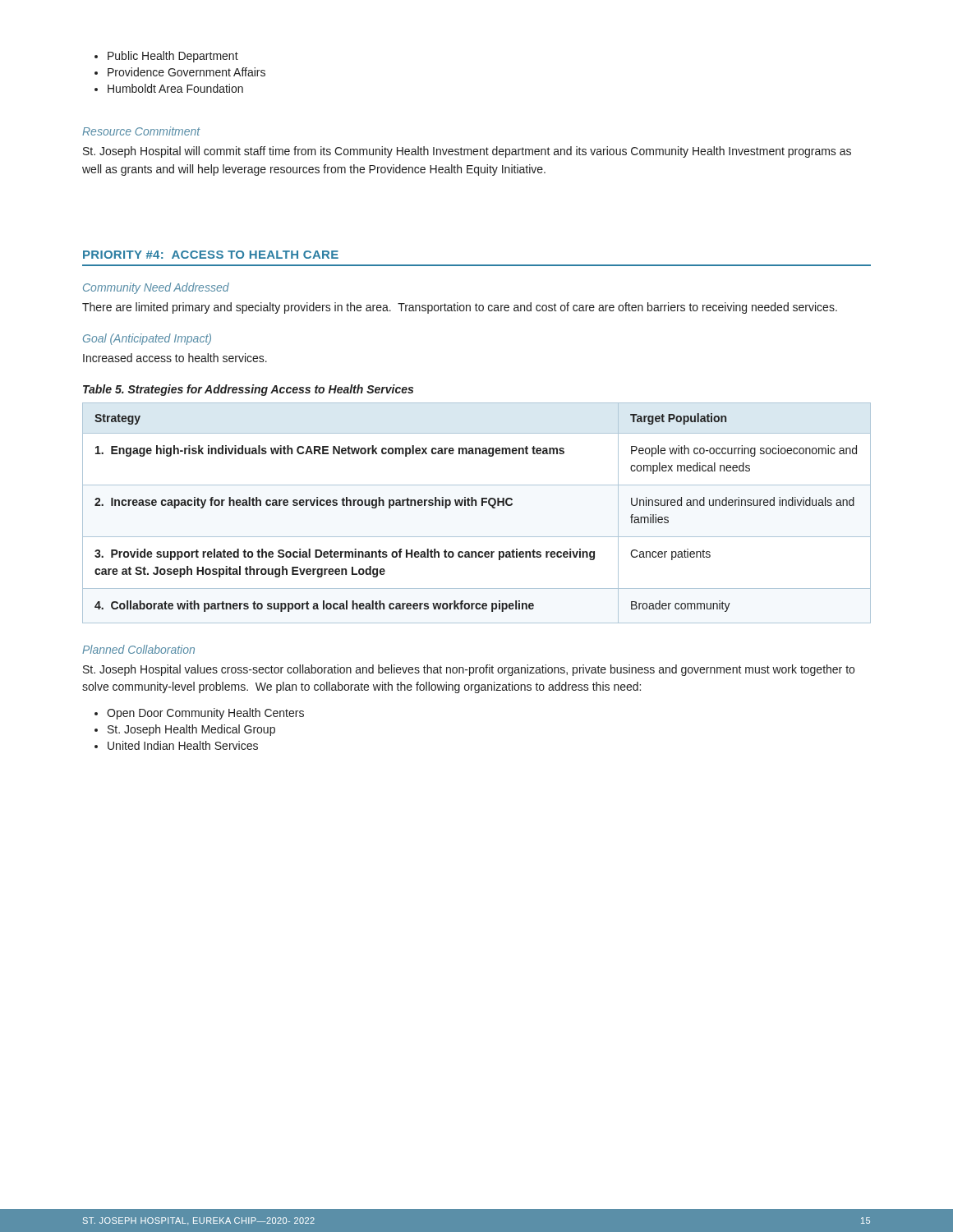Locate the text block starting "Public Health Department"
Screen dimensions: 1232x953
click(173, 57)
